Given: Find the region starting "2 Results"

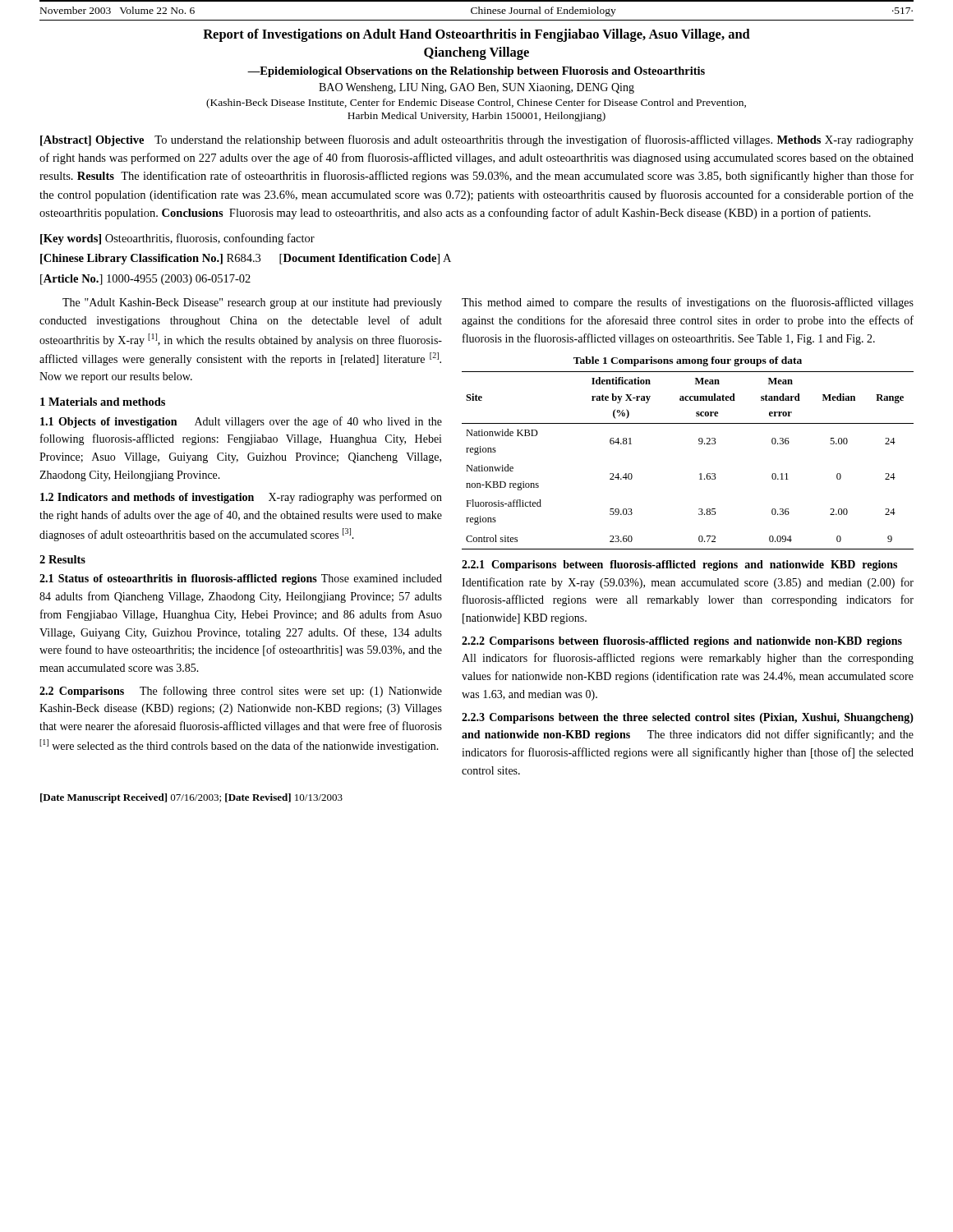Looking at the screenshot, I should (62, 559).
